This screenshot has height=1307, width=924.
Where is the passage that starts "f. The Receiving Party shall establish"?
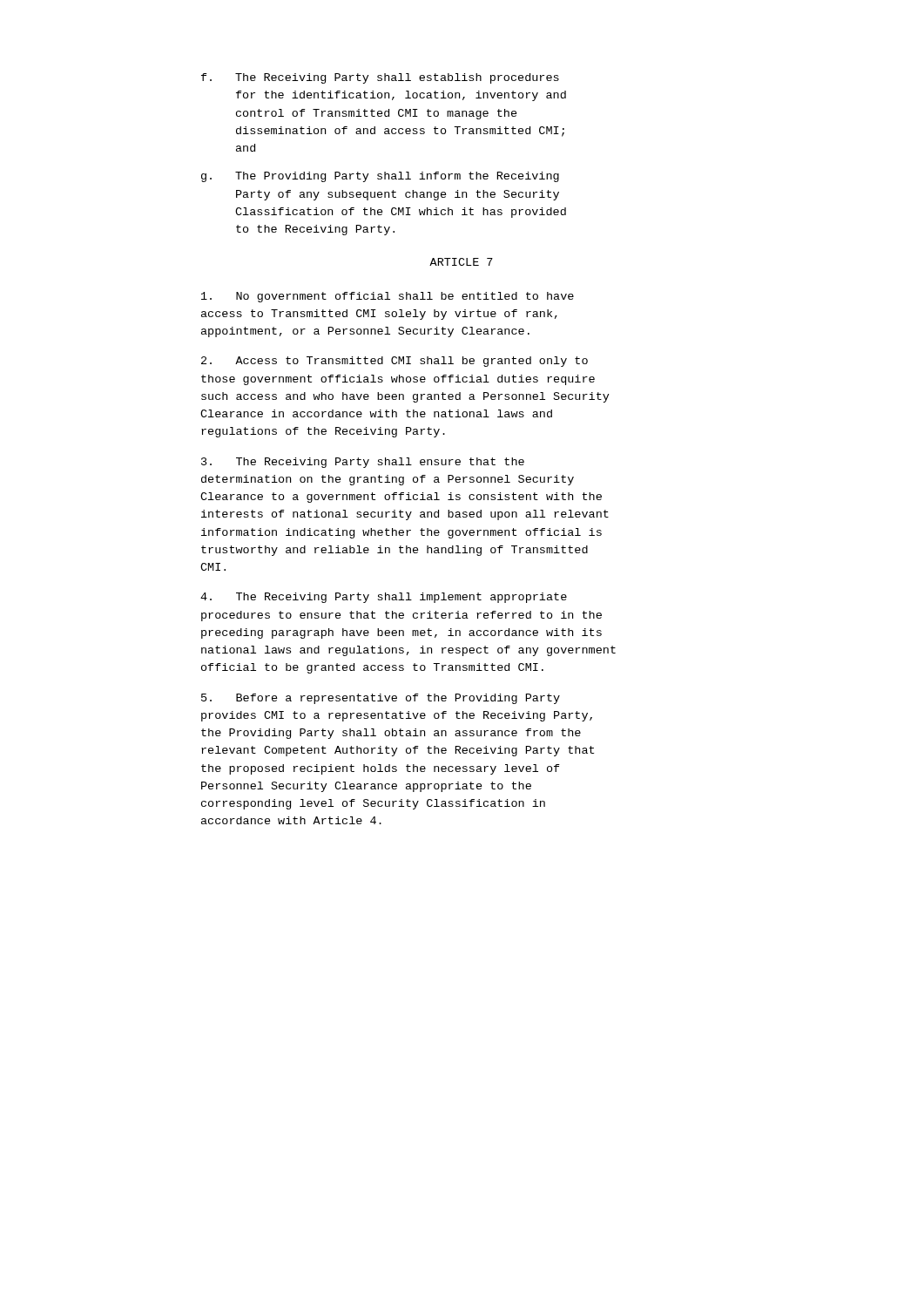384,114
